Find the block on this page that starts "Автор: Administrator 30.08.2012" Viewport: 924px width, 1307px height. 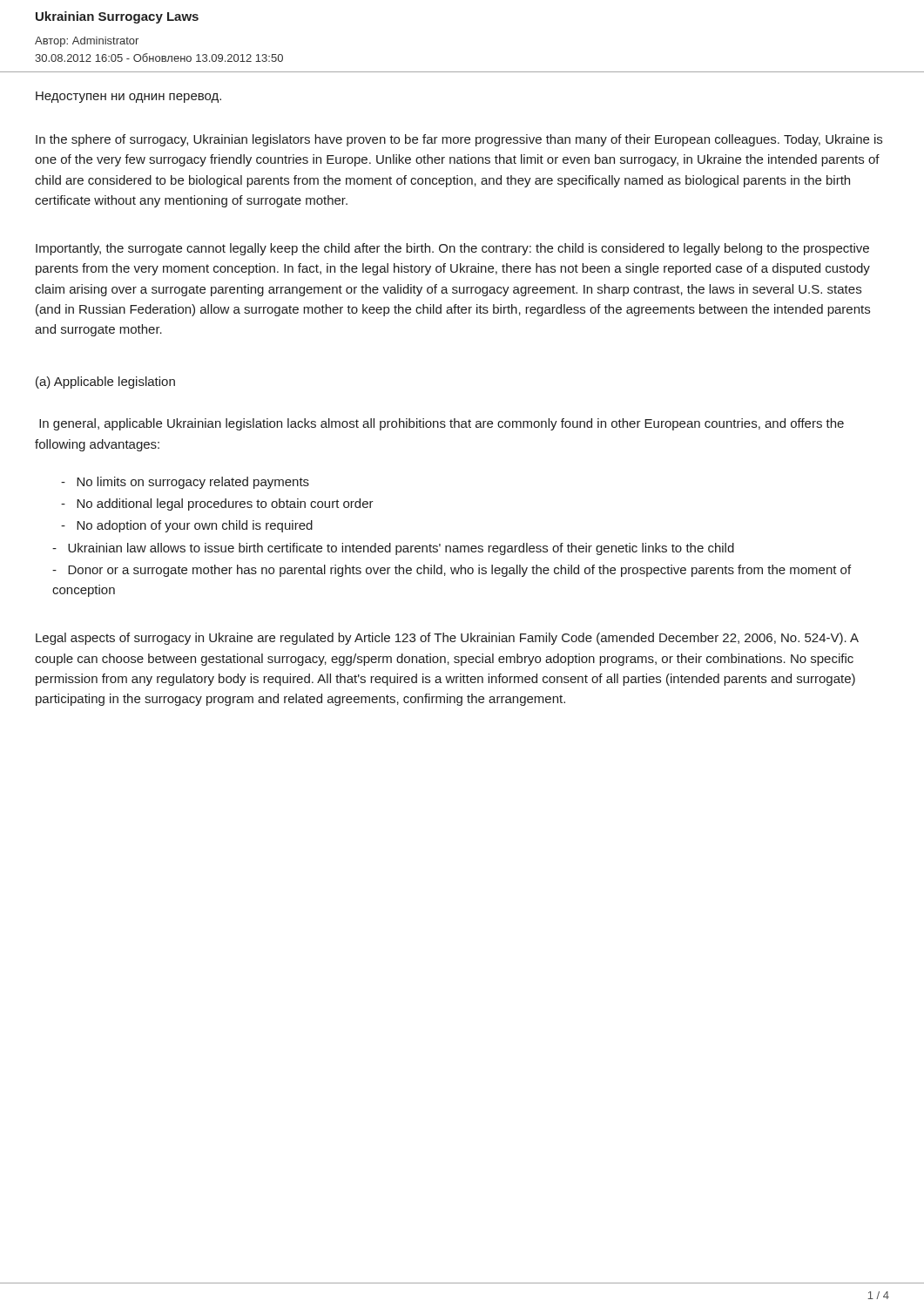pos(159,49)
